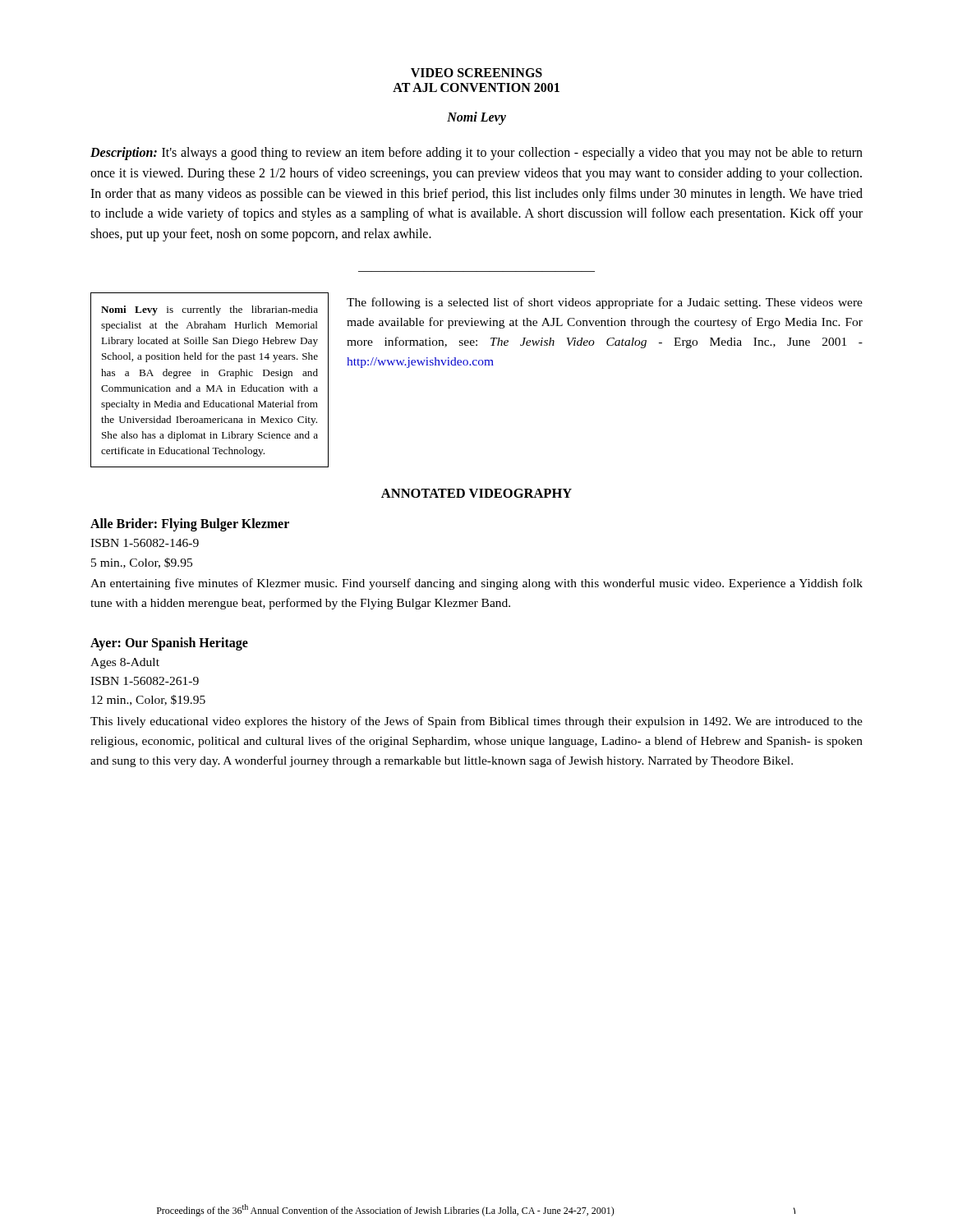Select the text block starting "Nomi Levy is currently"
Viewport: 953px width, 1232px height.
click(x=209, y=380)
